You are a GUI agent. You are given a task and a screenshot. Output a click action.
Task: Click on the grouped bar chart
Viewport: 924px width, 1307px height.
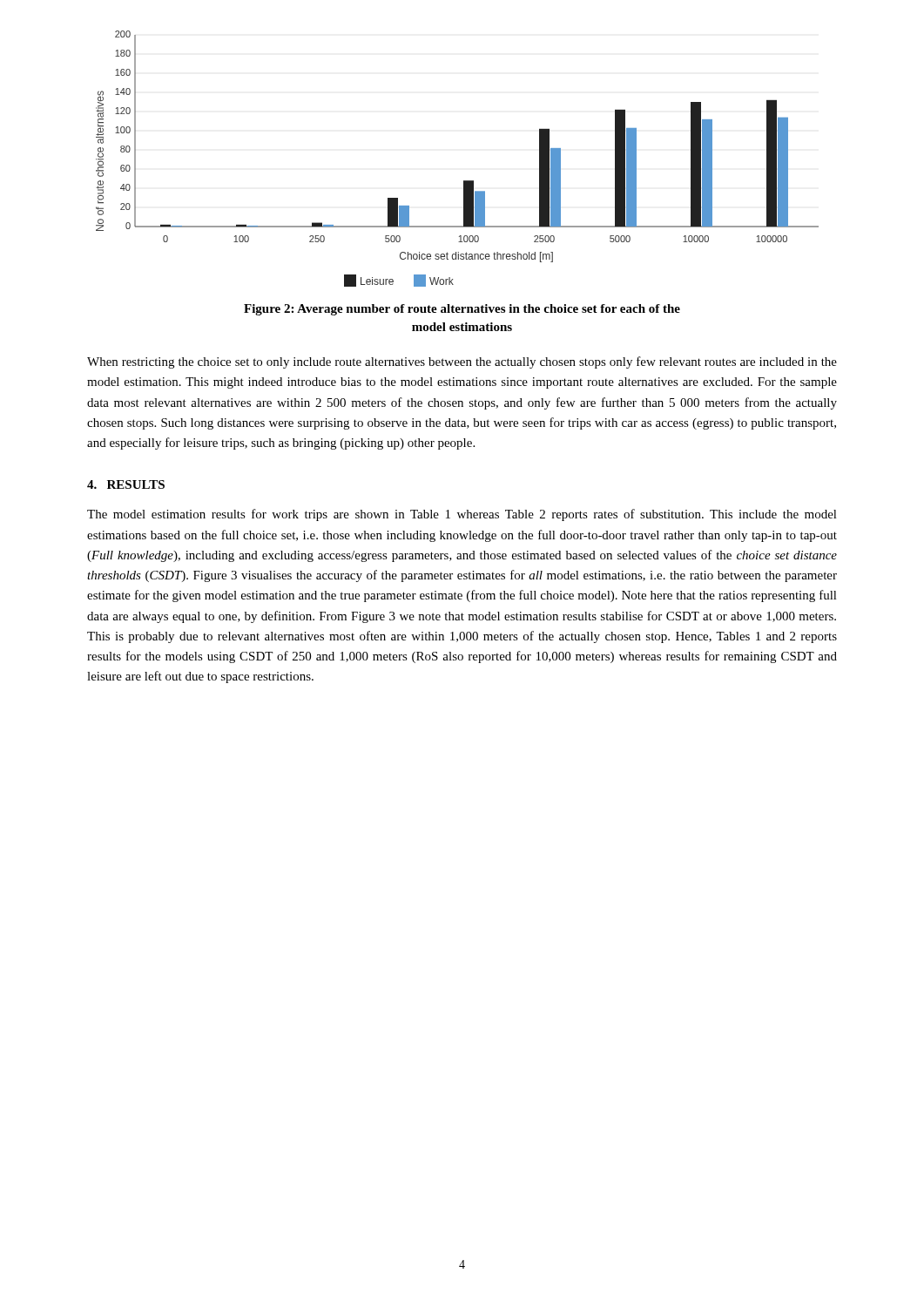[x=462, y=161]
